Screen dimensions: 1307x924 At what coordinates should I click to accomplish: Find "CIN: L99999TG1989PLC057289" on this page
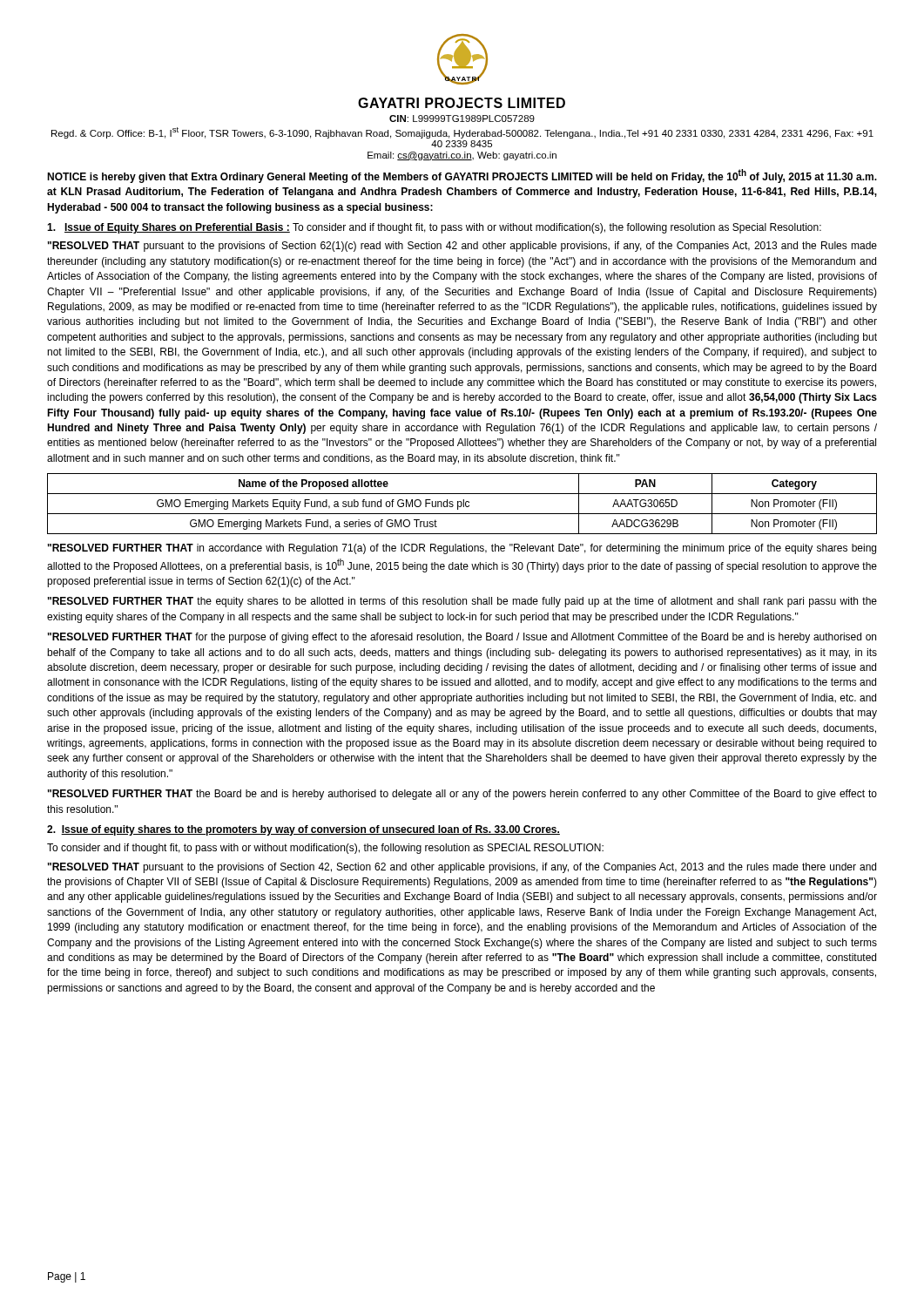(462, 119)
